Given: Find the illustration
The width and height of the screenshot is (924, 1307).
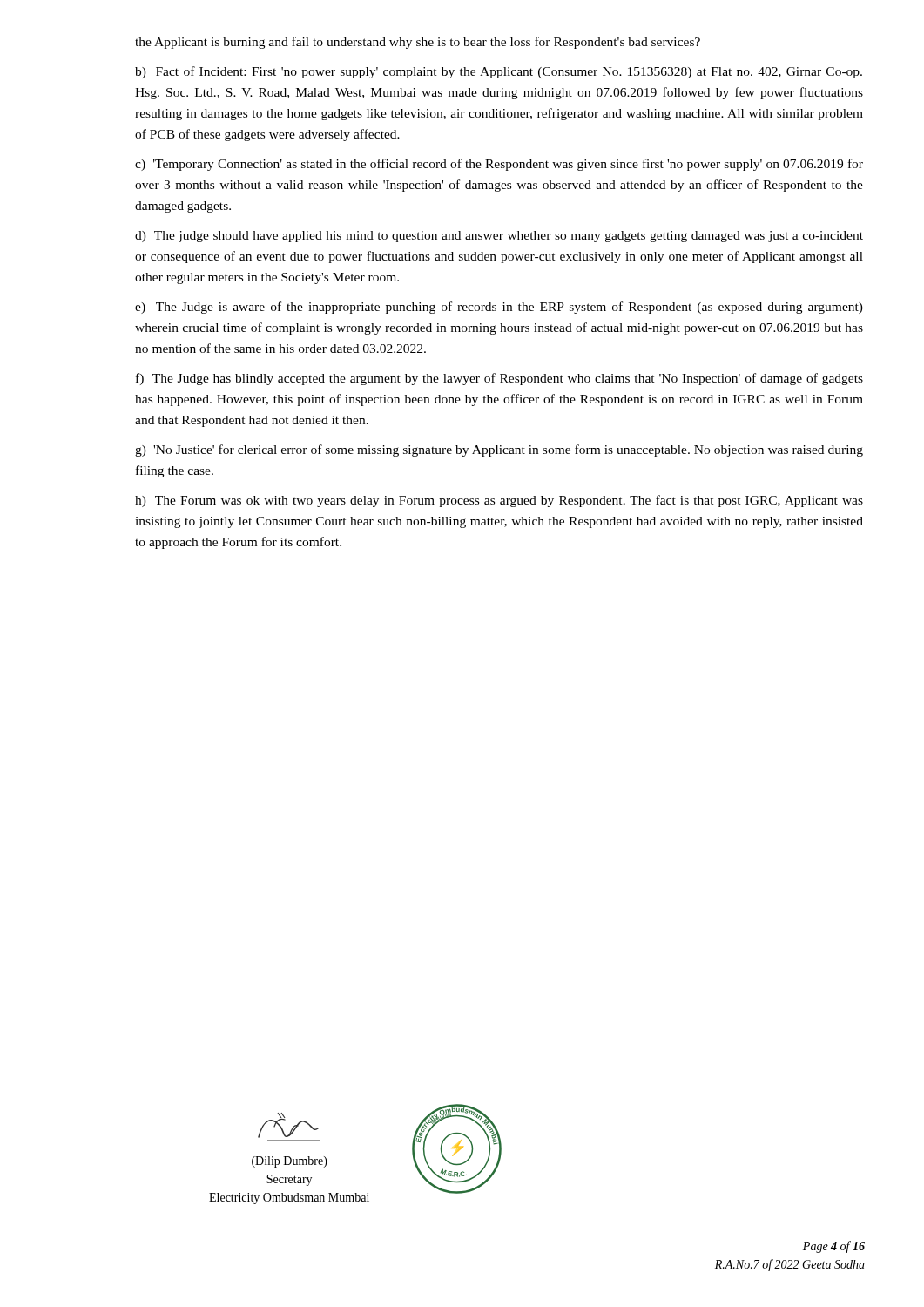Looking at the screenshot, I should pyautogui.click(x=356, y=1154).
